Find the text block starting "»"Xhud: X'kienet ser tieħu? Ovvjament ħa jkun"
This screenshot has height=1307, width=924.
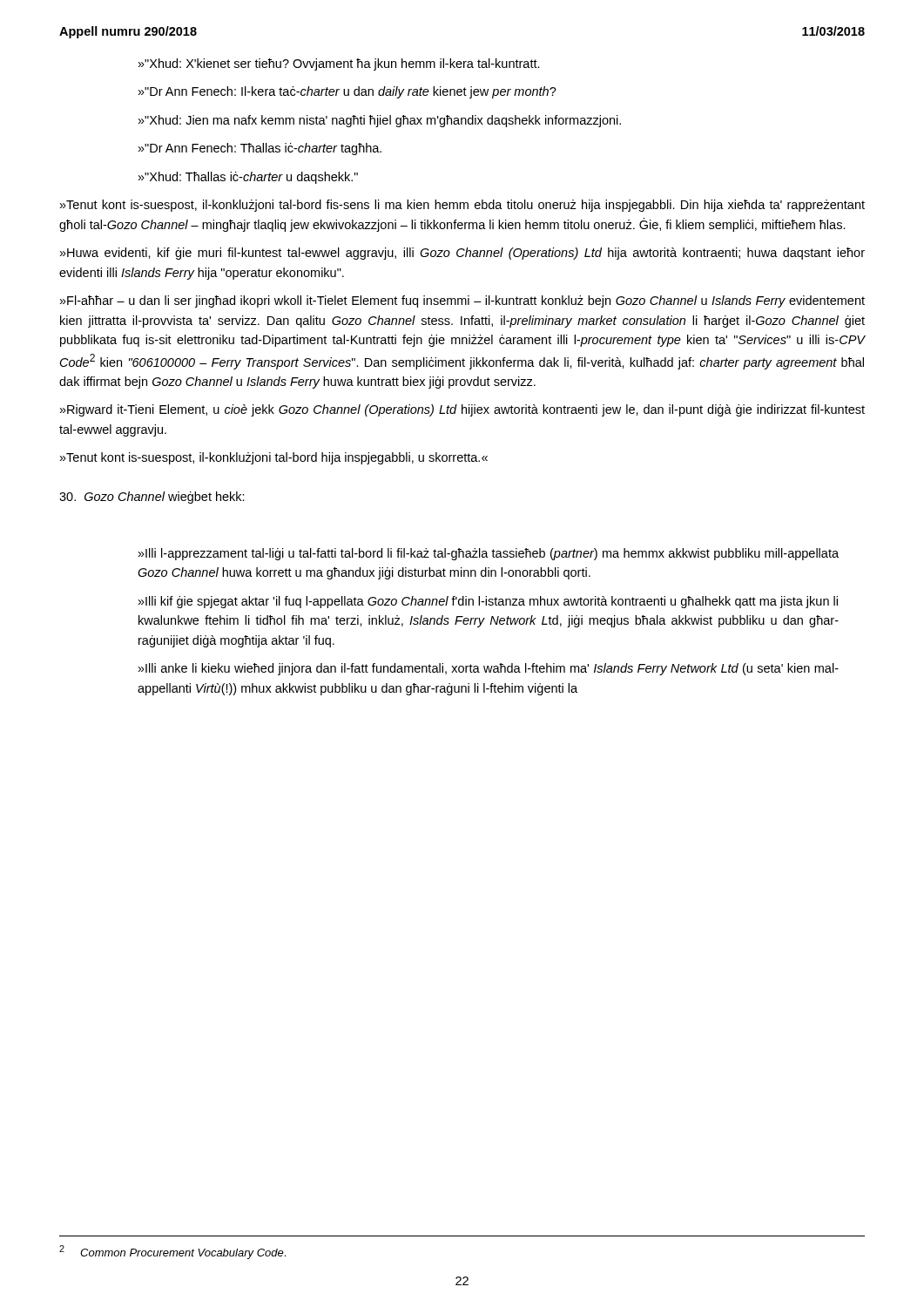tap(339, 64)
